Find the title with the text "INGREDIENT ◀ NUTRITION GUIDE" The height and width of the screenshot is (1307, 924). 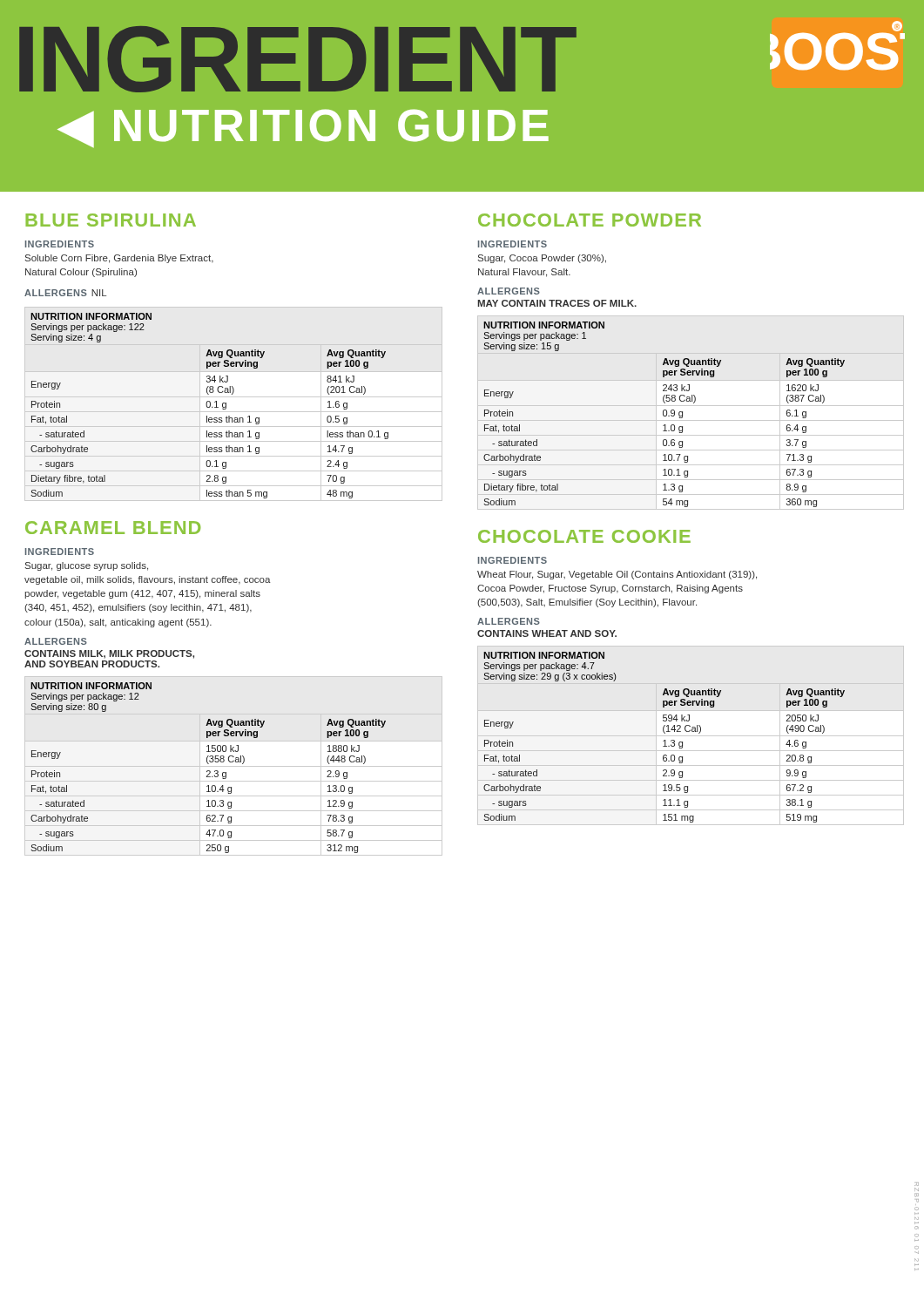(x=294, y=82)
